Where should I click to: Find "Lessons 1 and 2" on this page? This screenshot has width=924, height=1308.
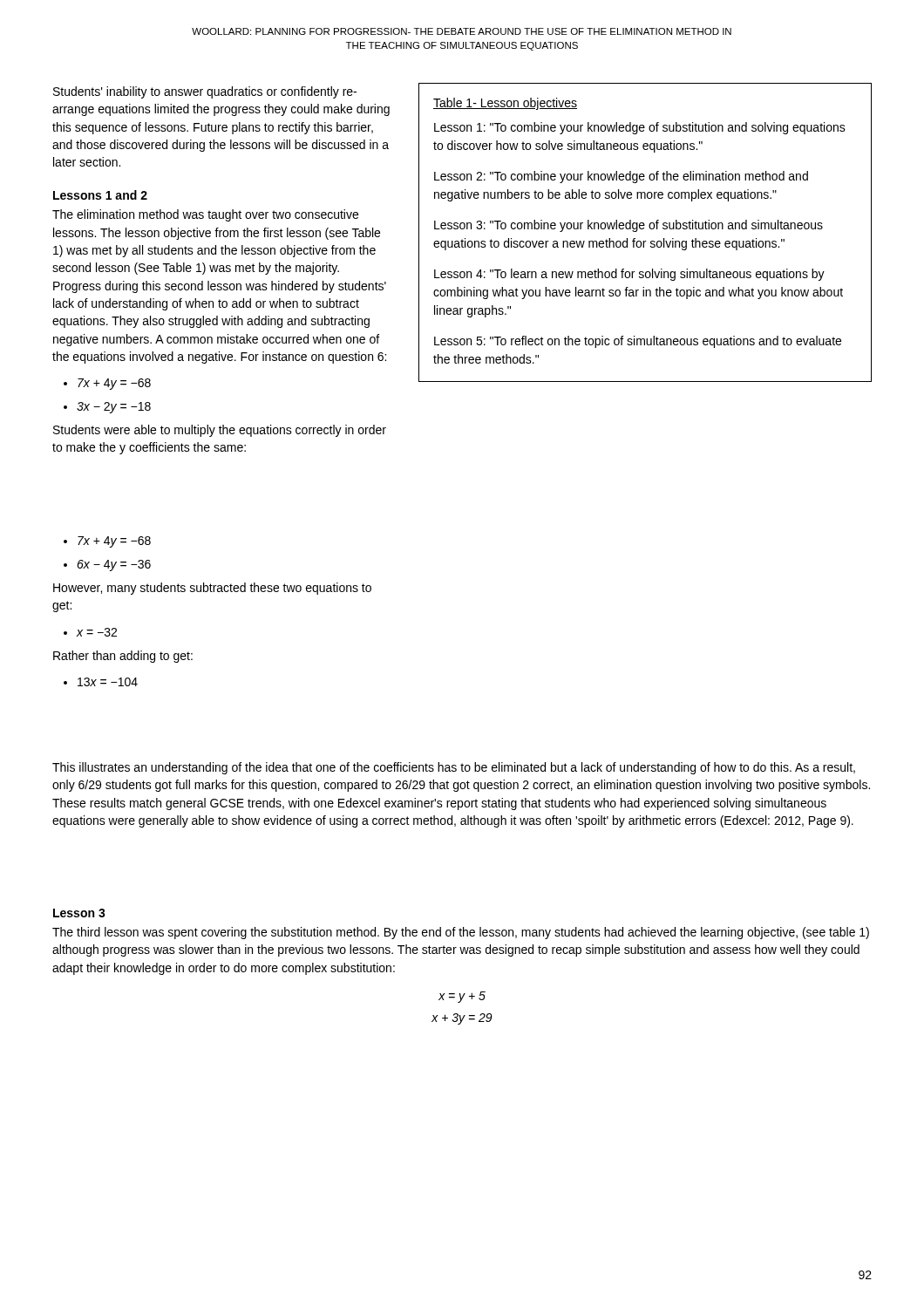click(x=100, y=196)
